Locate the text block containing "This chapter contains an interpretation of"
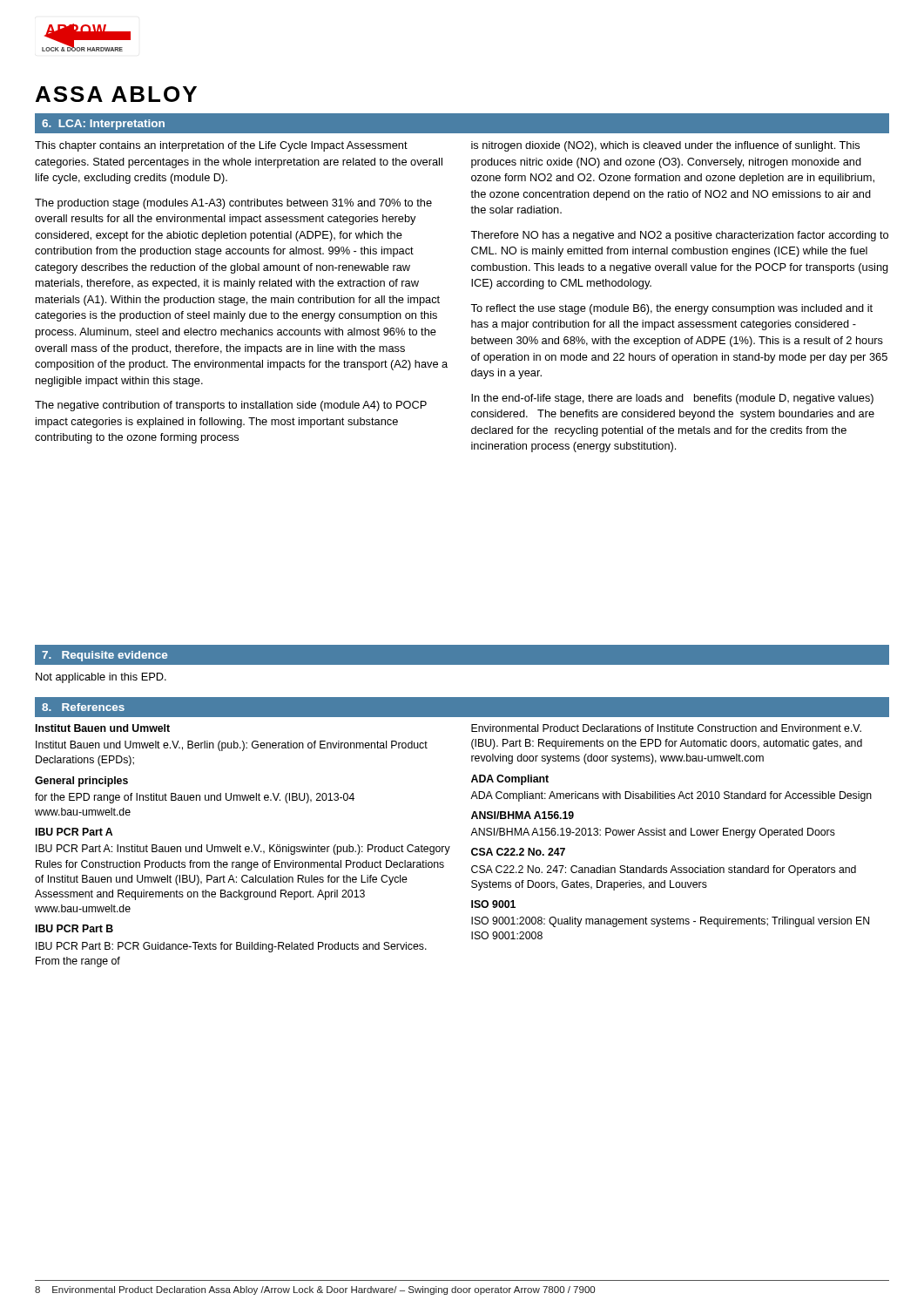The width and height of the screenshot is (924, 1307). point(244,292)
